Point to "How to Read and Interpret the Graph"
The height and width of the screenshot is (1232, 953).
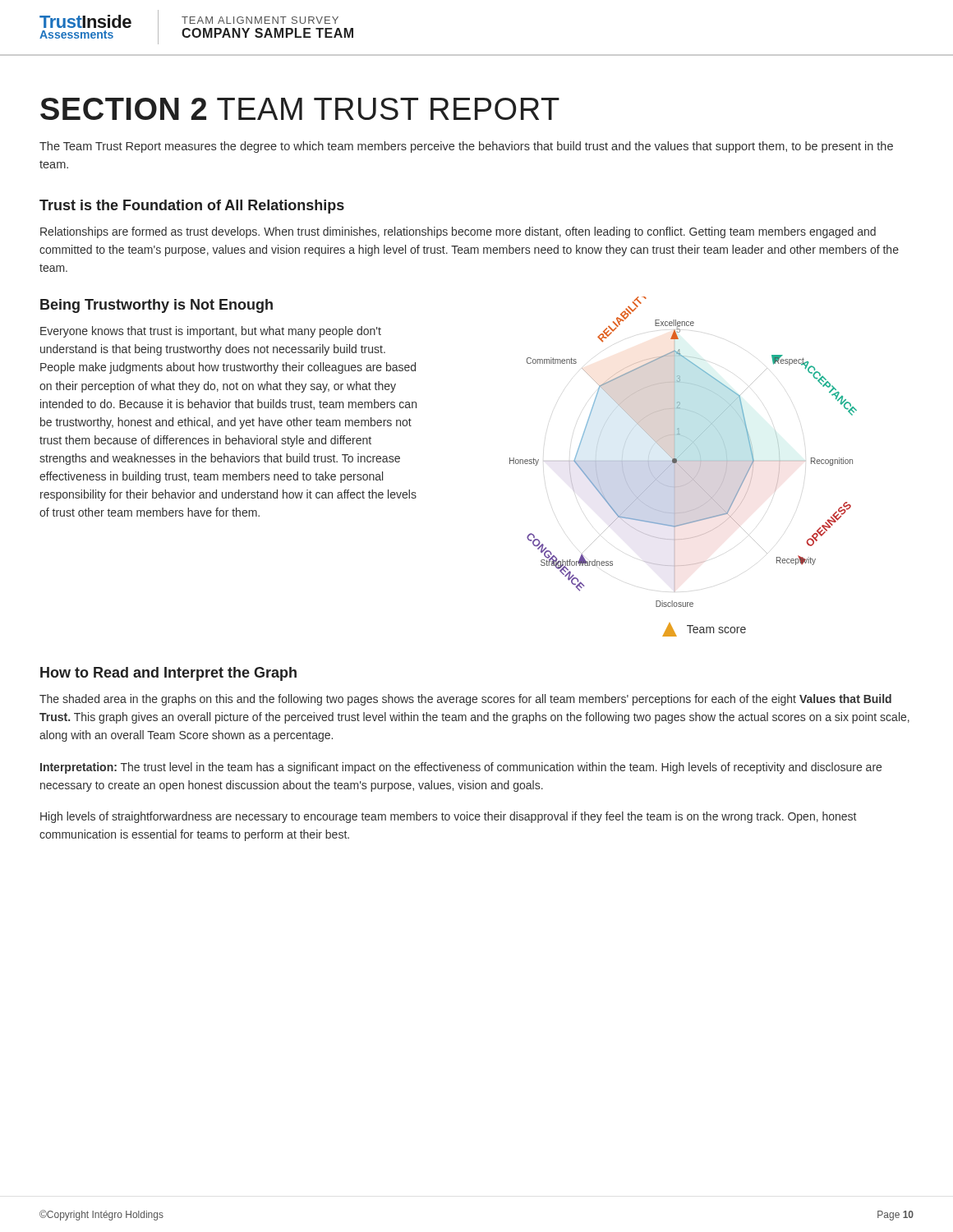(168, 673)
